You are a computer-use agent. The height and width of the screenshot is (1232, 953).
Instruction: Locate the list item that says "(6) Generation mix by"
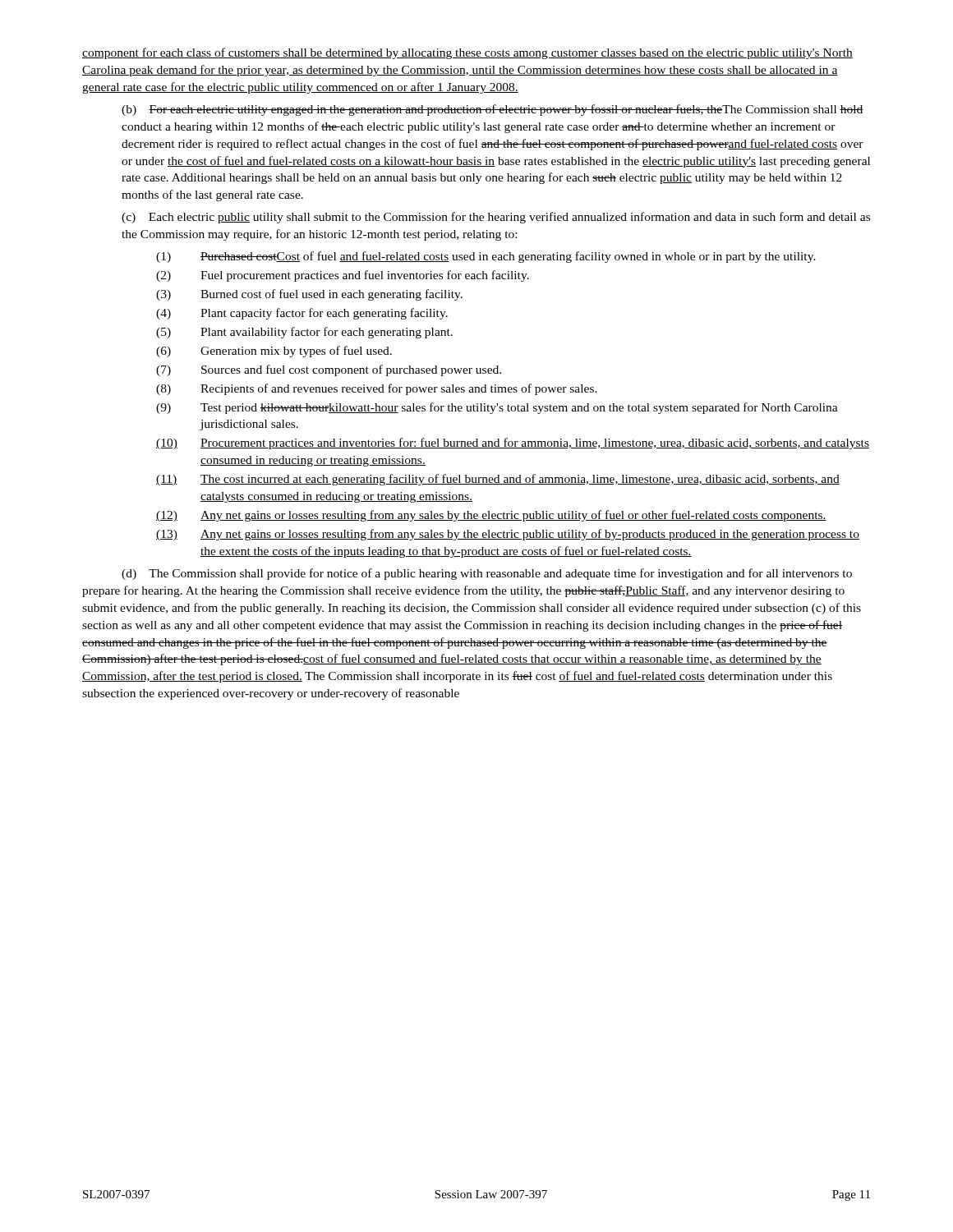[x=274, y=352]
